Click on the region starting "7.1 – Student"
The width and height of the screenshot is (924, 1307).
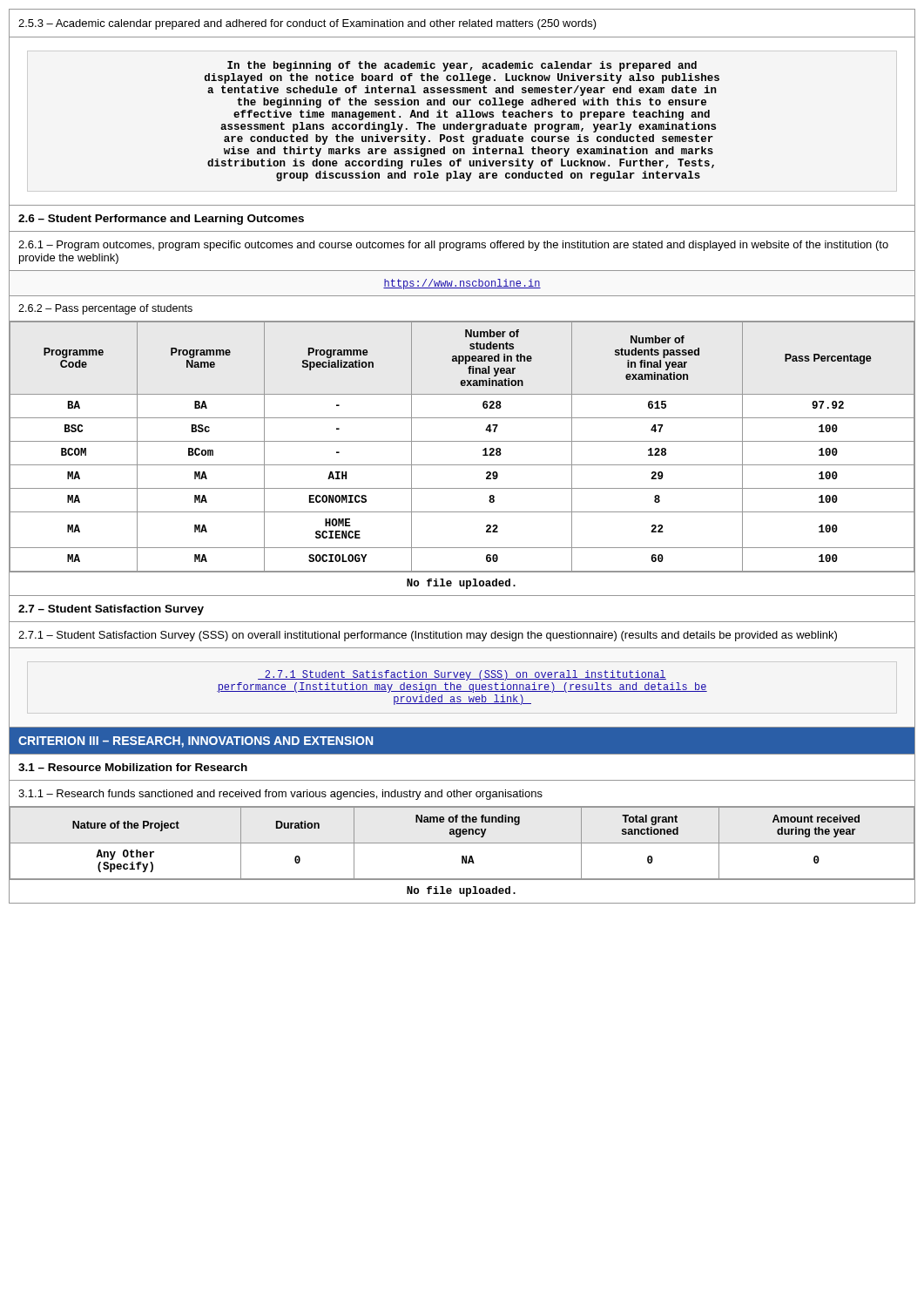click(x=428, y=635)
